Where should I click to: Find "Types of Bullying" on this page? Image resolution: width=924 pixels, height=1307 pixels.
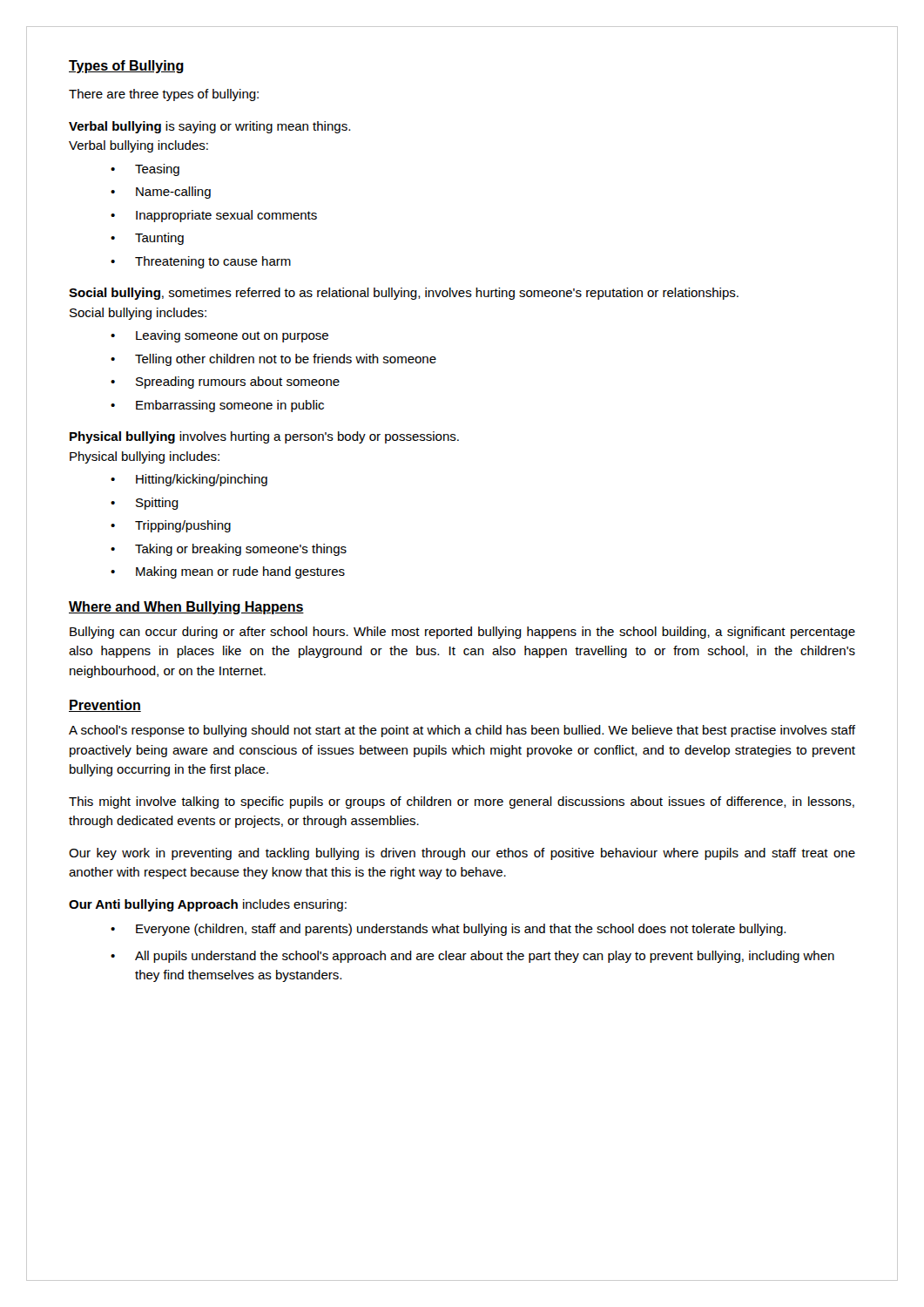coord(126,66)
